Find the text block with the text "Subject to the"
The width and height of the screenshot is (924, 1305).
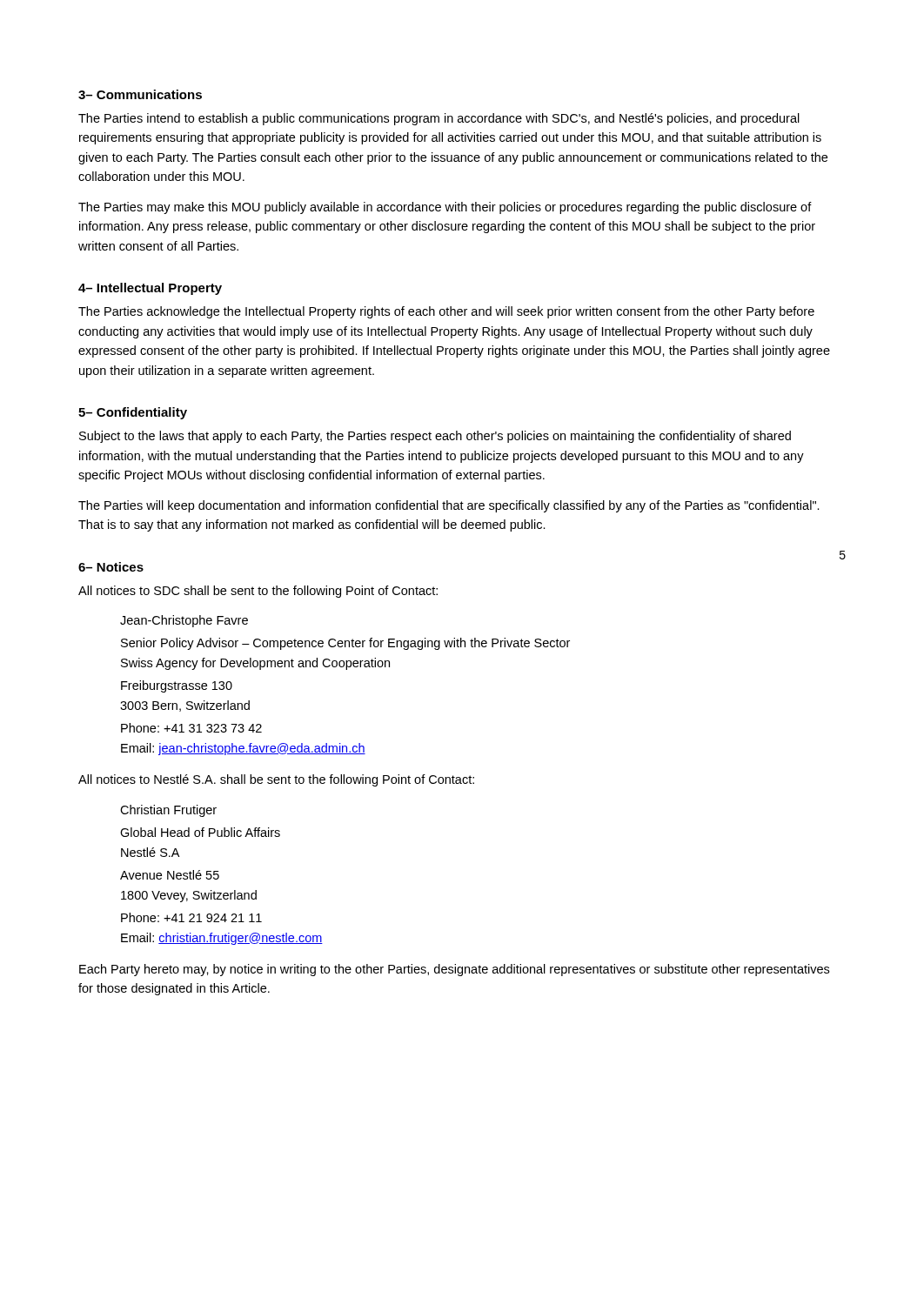point(441,456)
